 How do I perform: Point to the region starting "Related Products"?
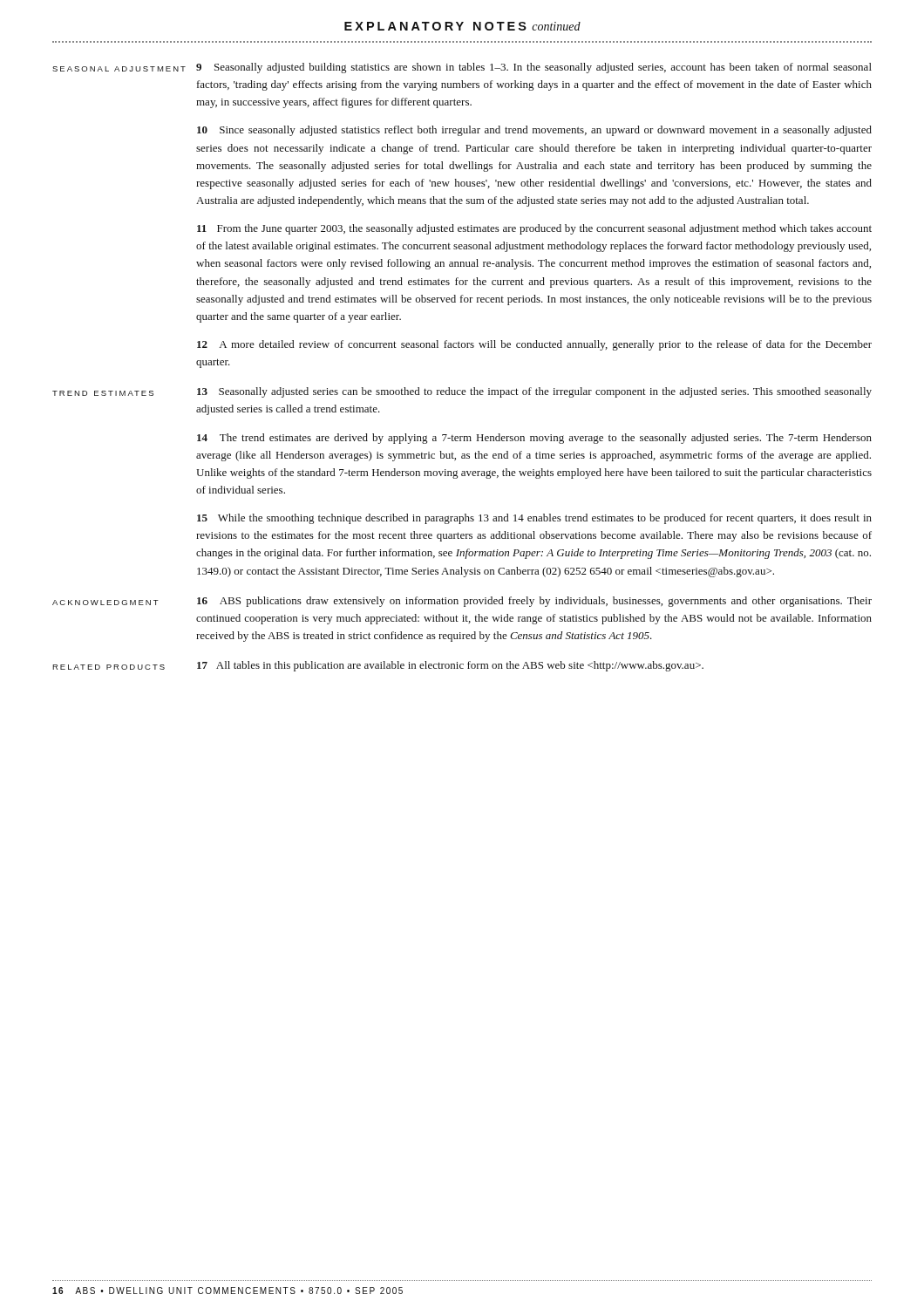point(109,667)
